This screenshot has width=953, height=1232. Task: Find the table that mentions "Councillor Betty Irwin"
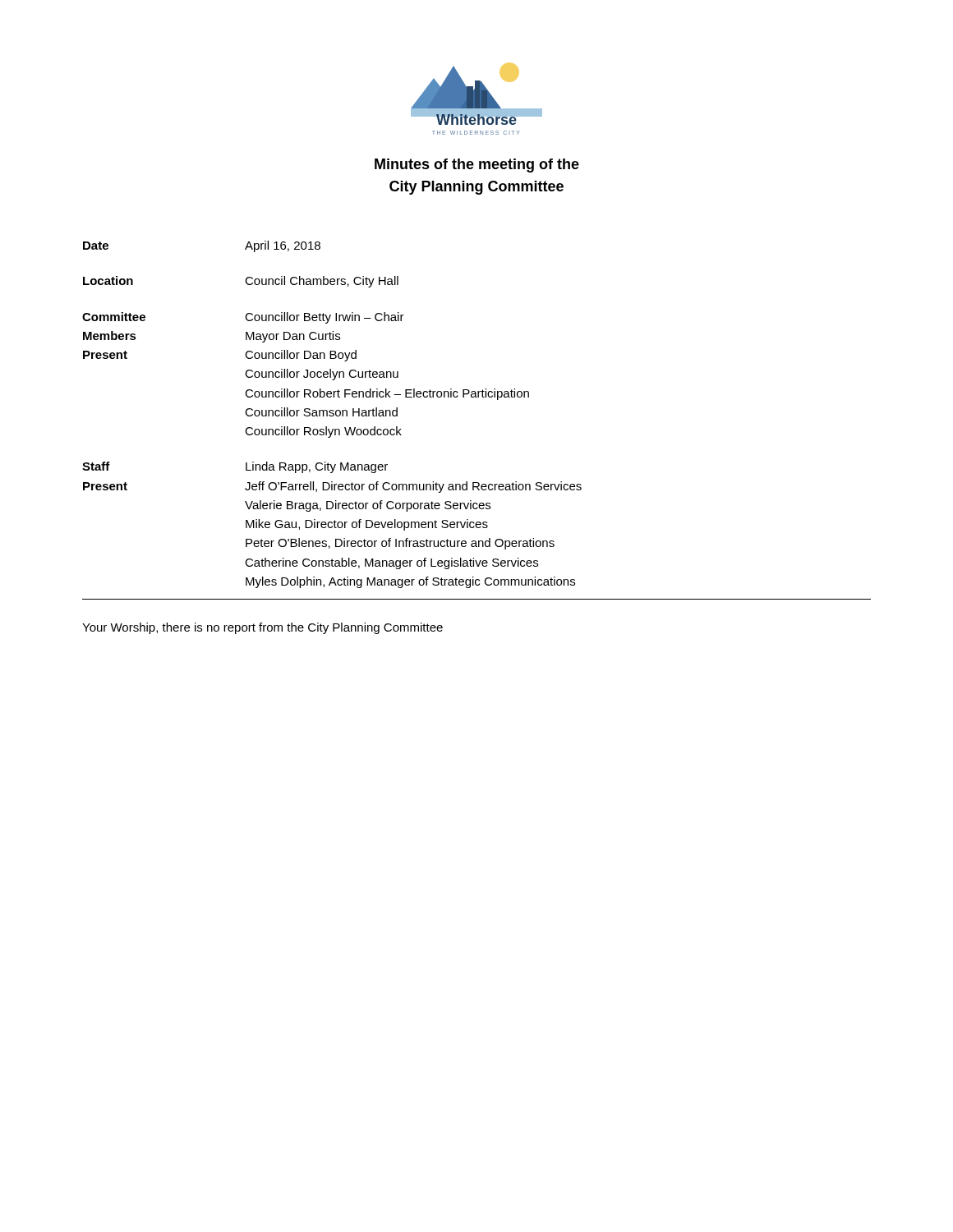pyautogui.click(x=476, y=414)
